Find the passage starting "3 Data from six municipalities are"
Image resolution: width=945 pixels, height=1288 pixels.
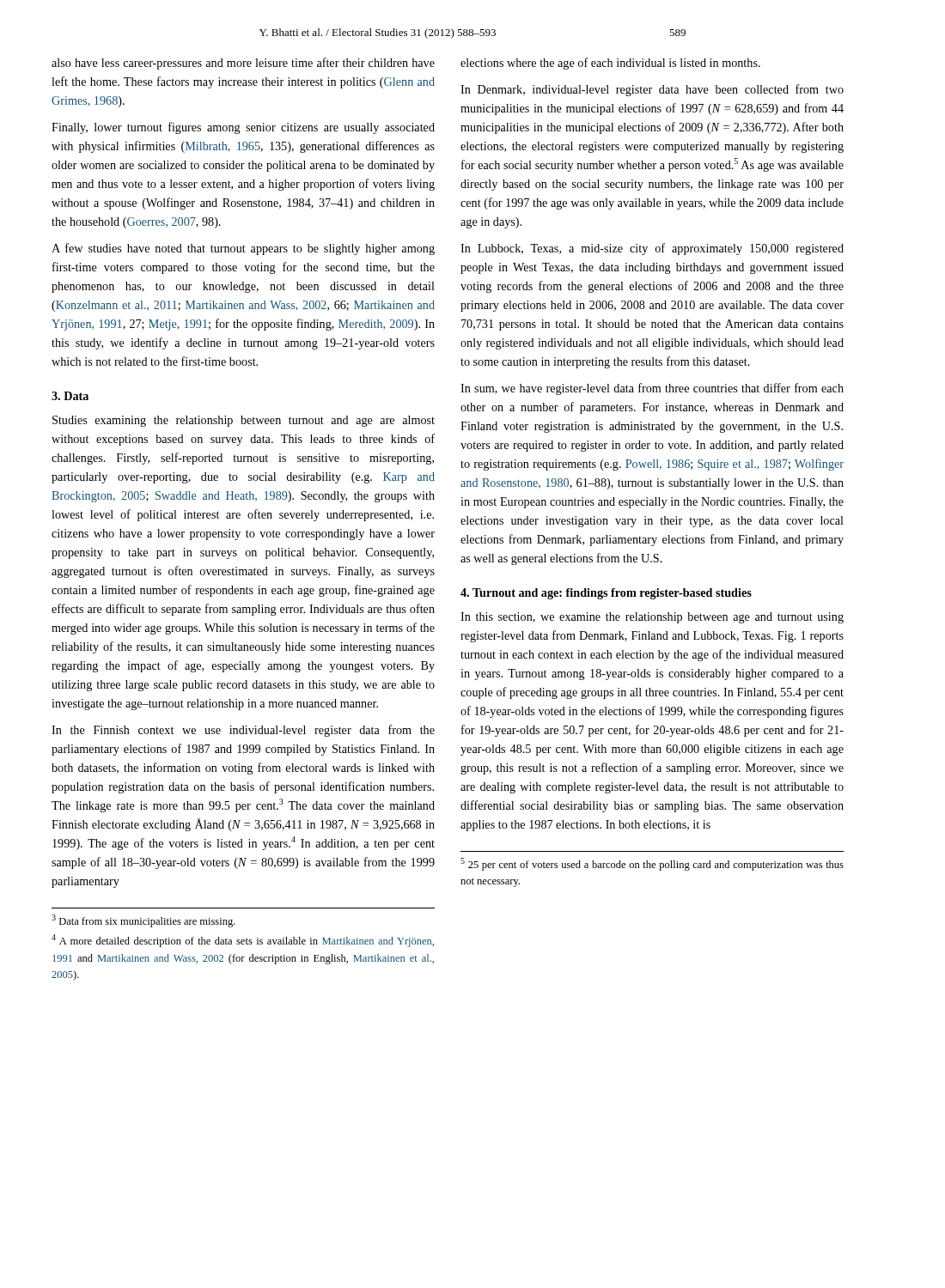(x=144, y=920)
